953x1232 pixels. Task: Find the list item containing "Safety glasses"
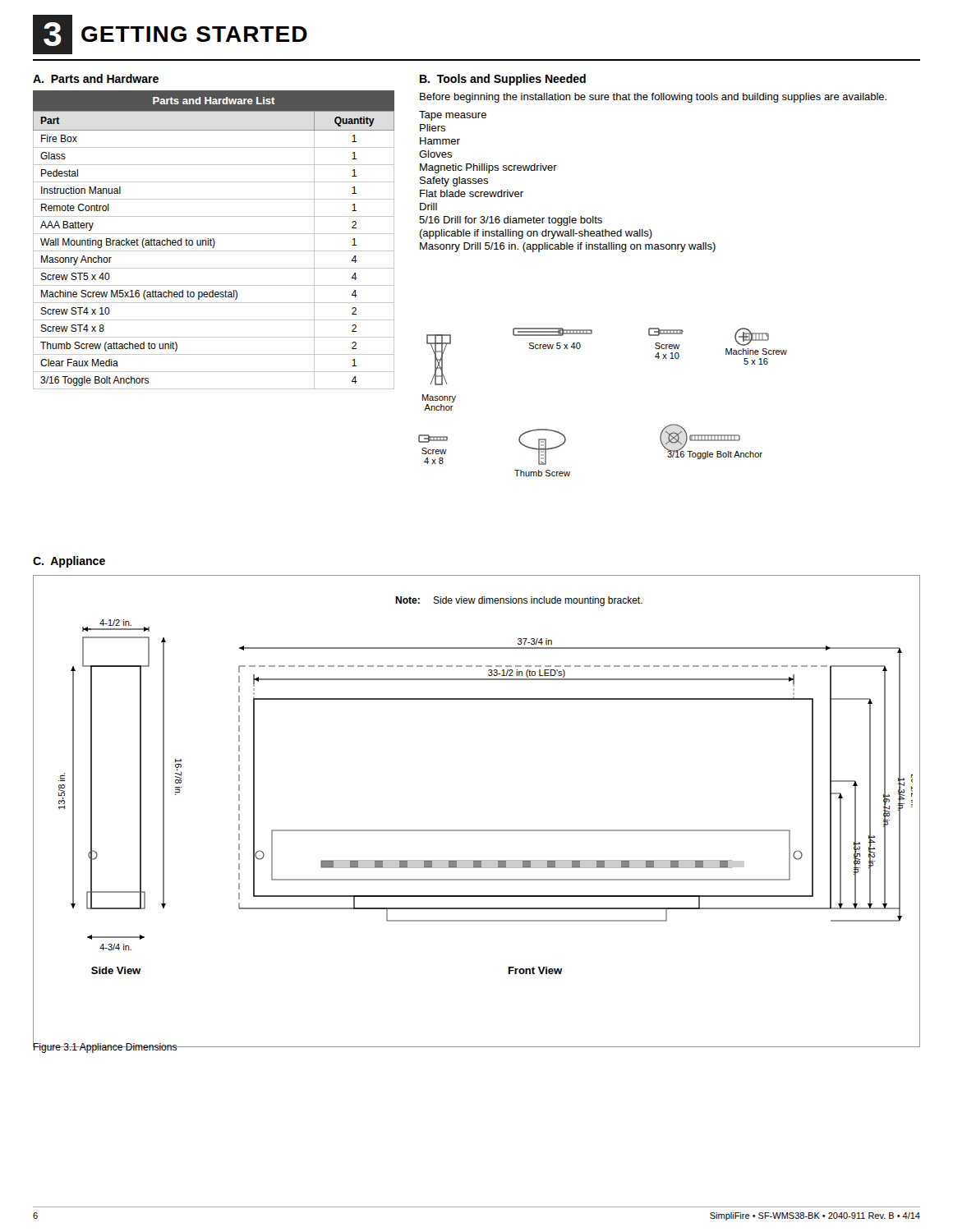pos(454,180)
